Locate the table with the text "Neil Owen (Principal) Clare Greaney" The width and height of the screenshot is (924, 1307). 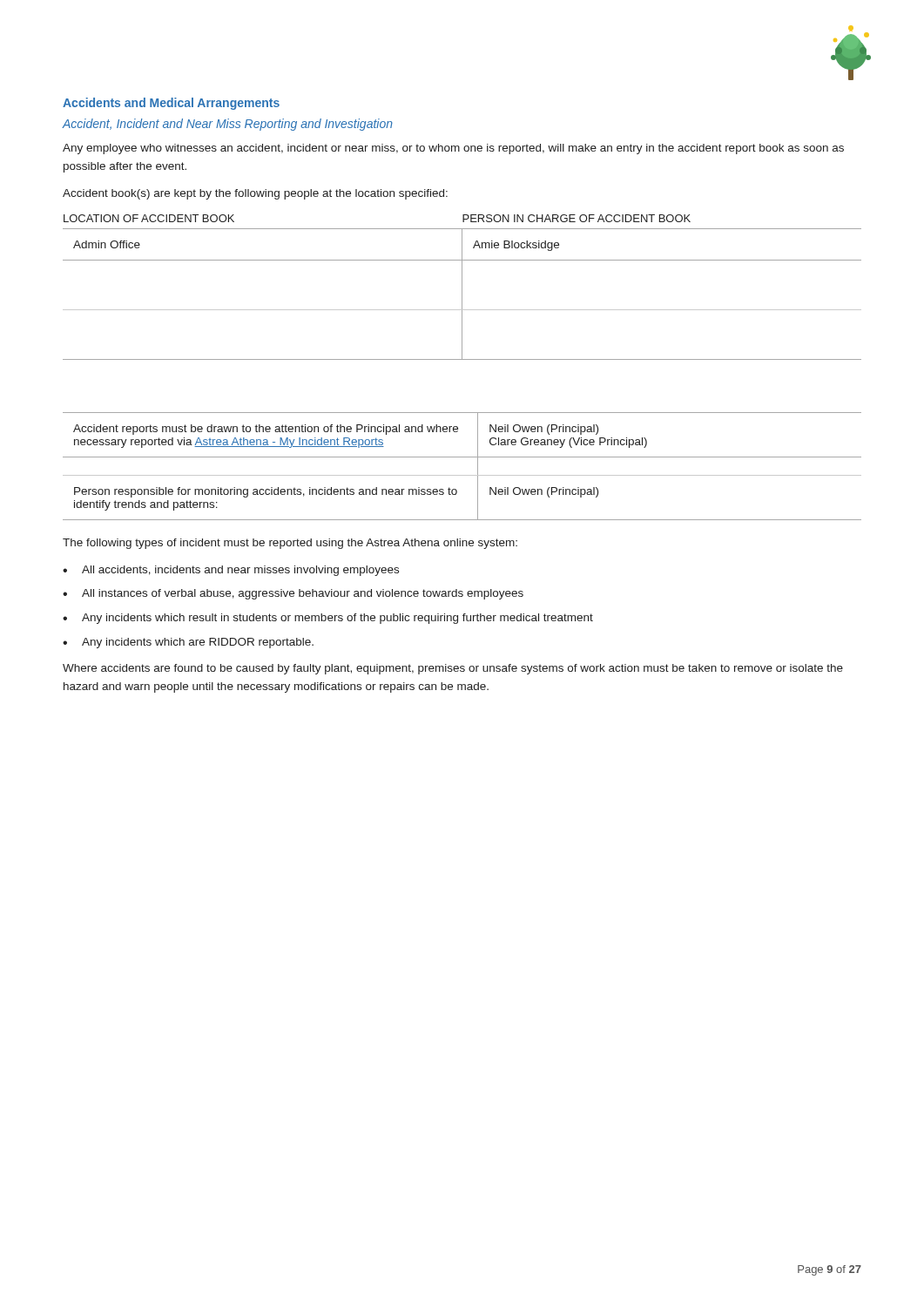(x=462, y=466)
